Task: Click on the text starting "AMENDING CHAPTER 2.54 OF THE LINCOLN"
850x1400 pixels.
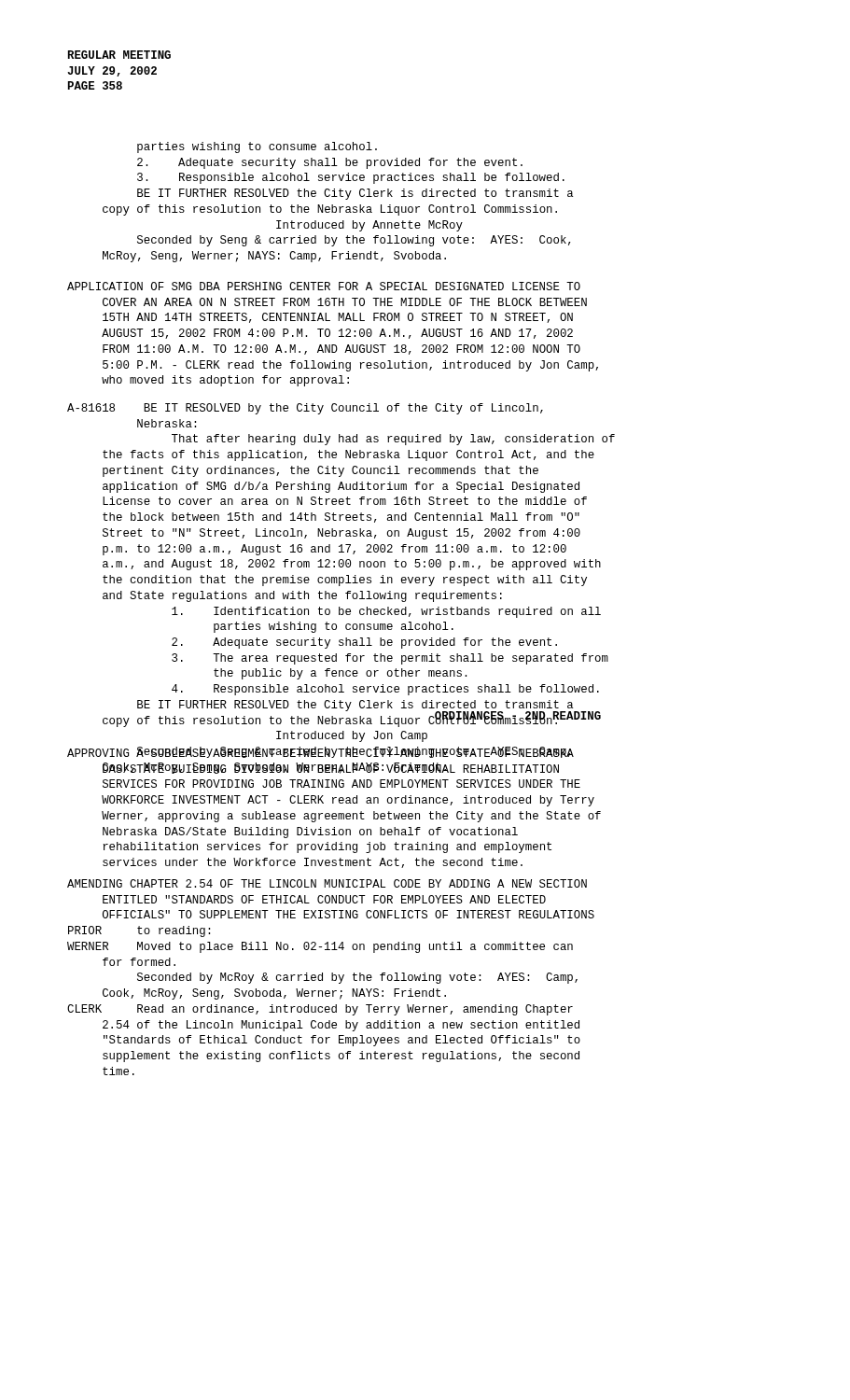Action: [x=431, y=979]
